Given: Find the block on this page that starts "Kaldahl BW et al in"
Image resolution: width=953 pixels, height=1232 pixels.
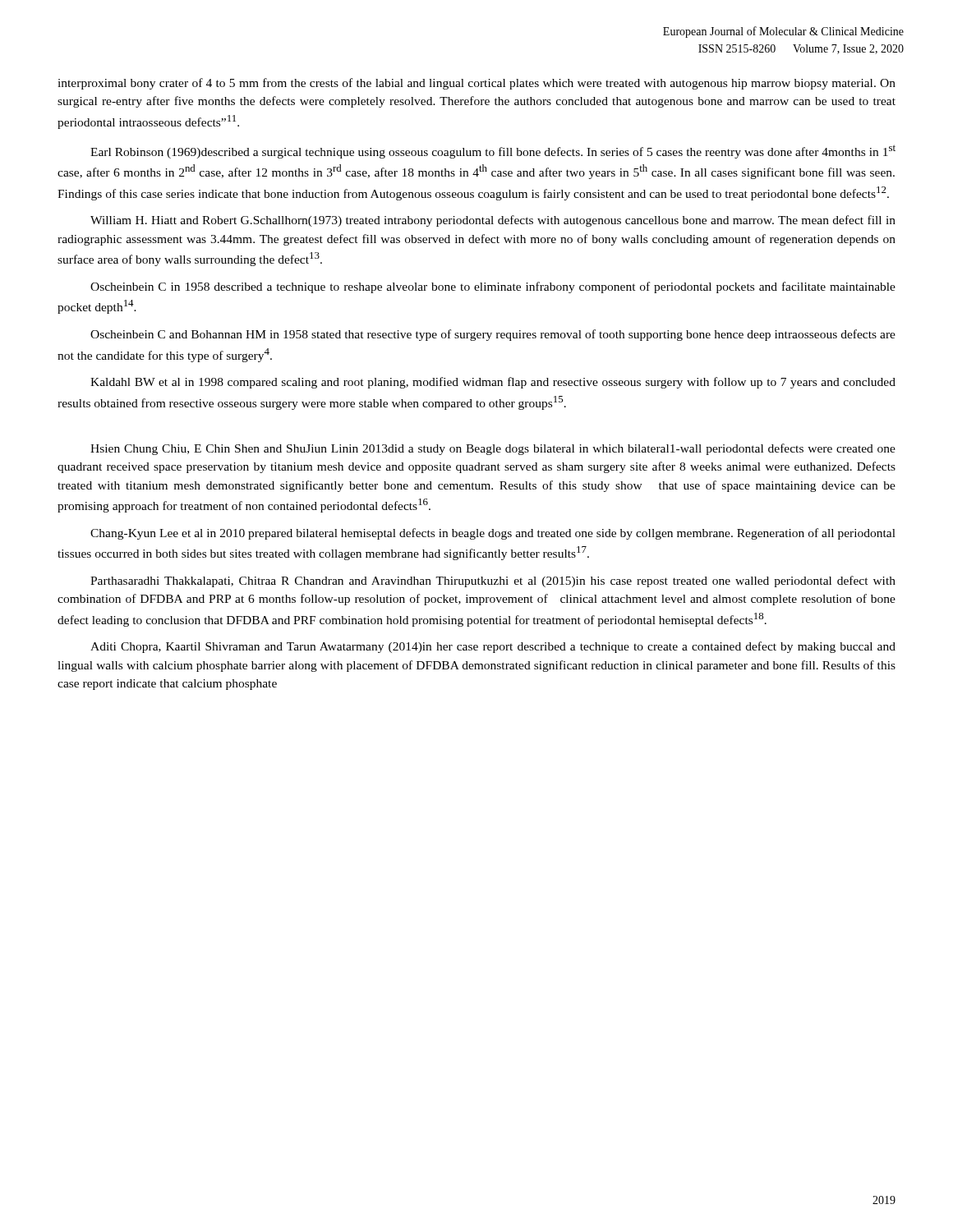Looking at the screenshot, I should 476,393.
